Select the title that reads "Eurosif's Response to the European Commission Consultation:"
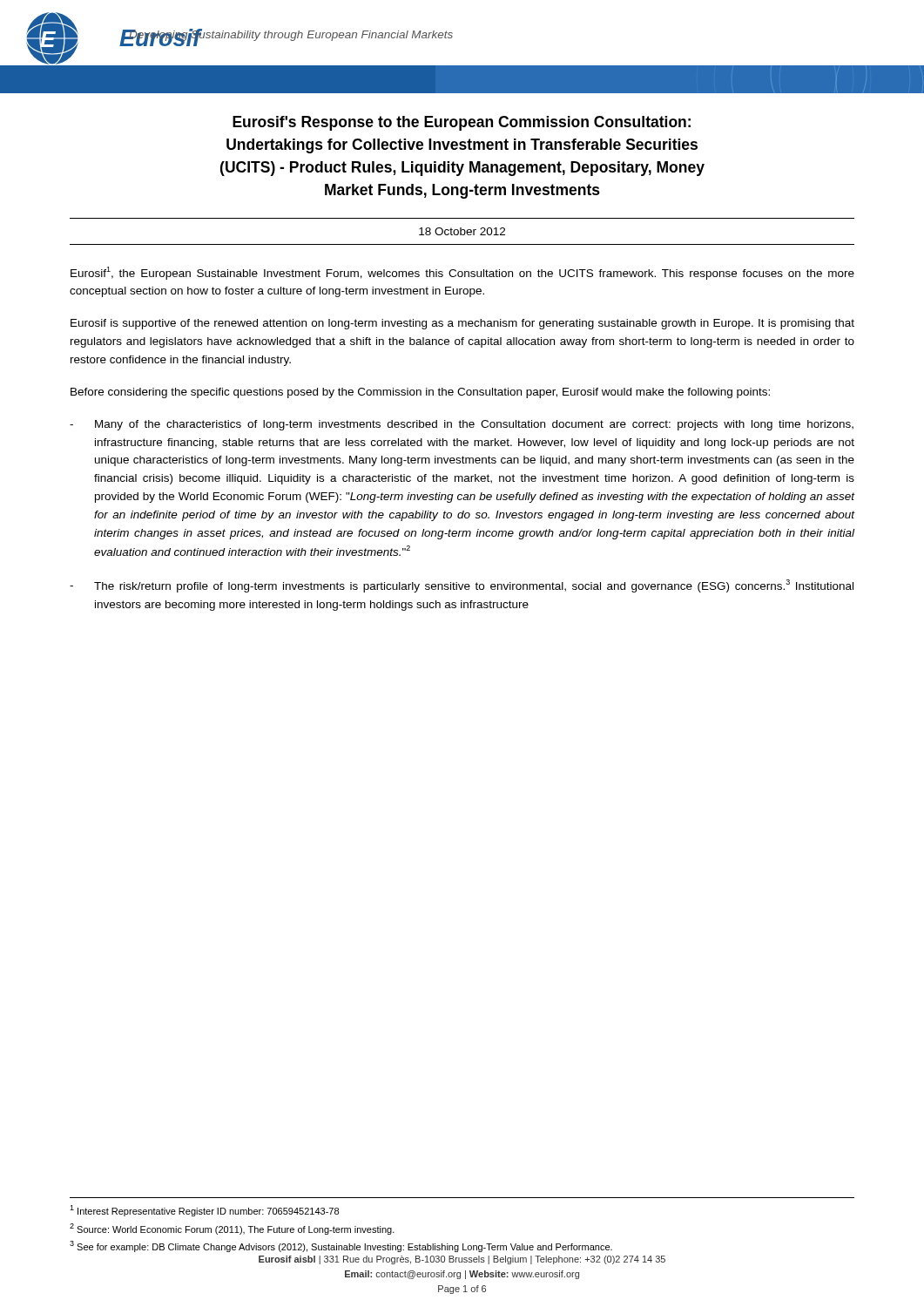Image resolution: width=924 pixels, height=1307 pixels. [x=462, y=157]
